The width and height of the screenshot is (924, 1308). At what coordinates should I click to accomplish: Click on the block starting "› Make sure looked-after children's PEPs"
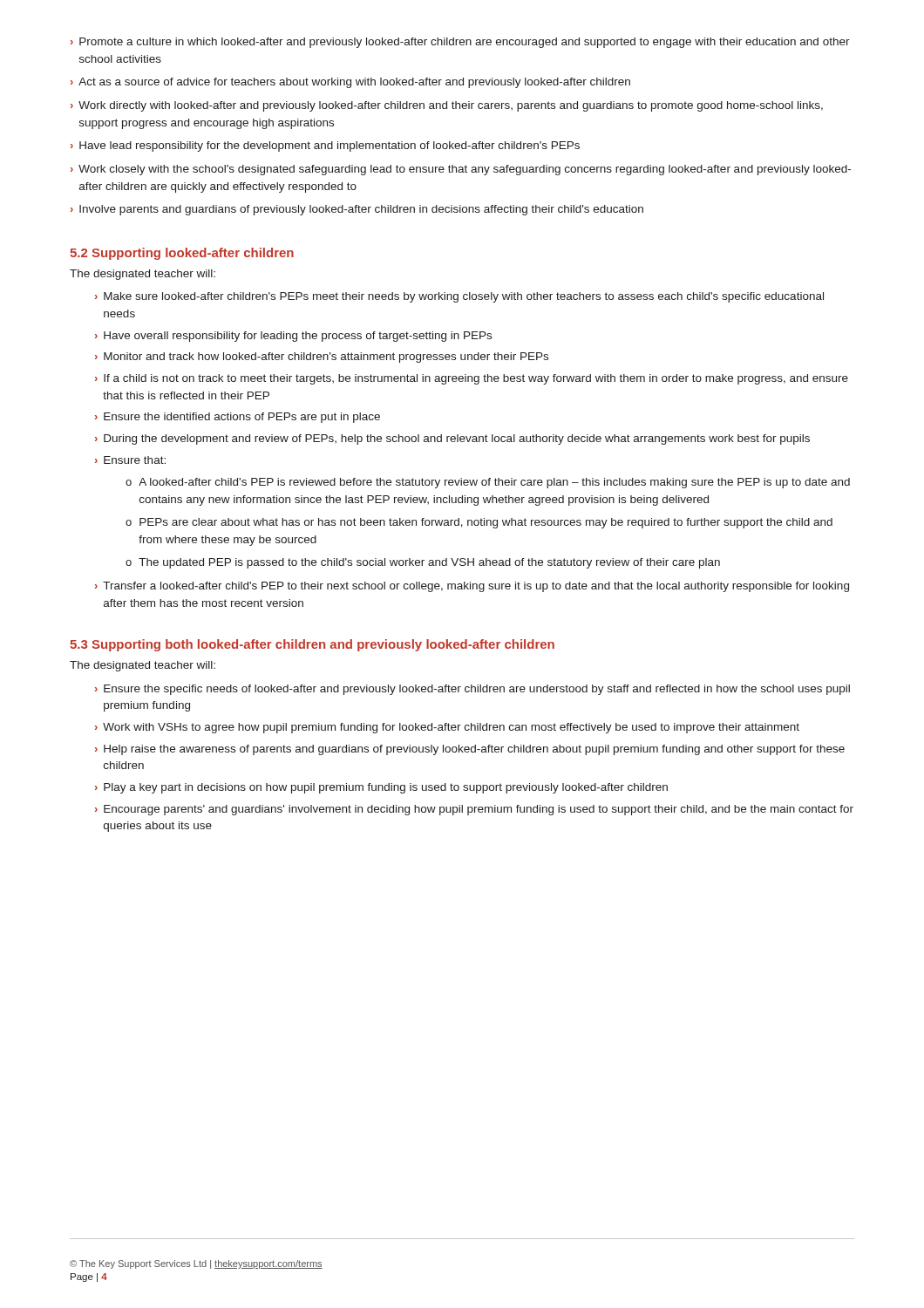click(x=474, y=305)
